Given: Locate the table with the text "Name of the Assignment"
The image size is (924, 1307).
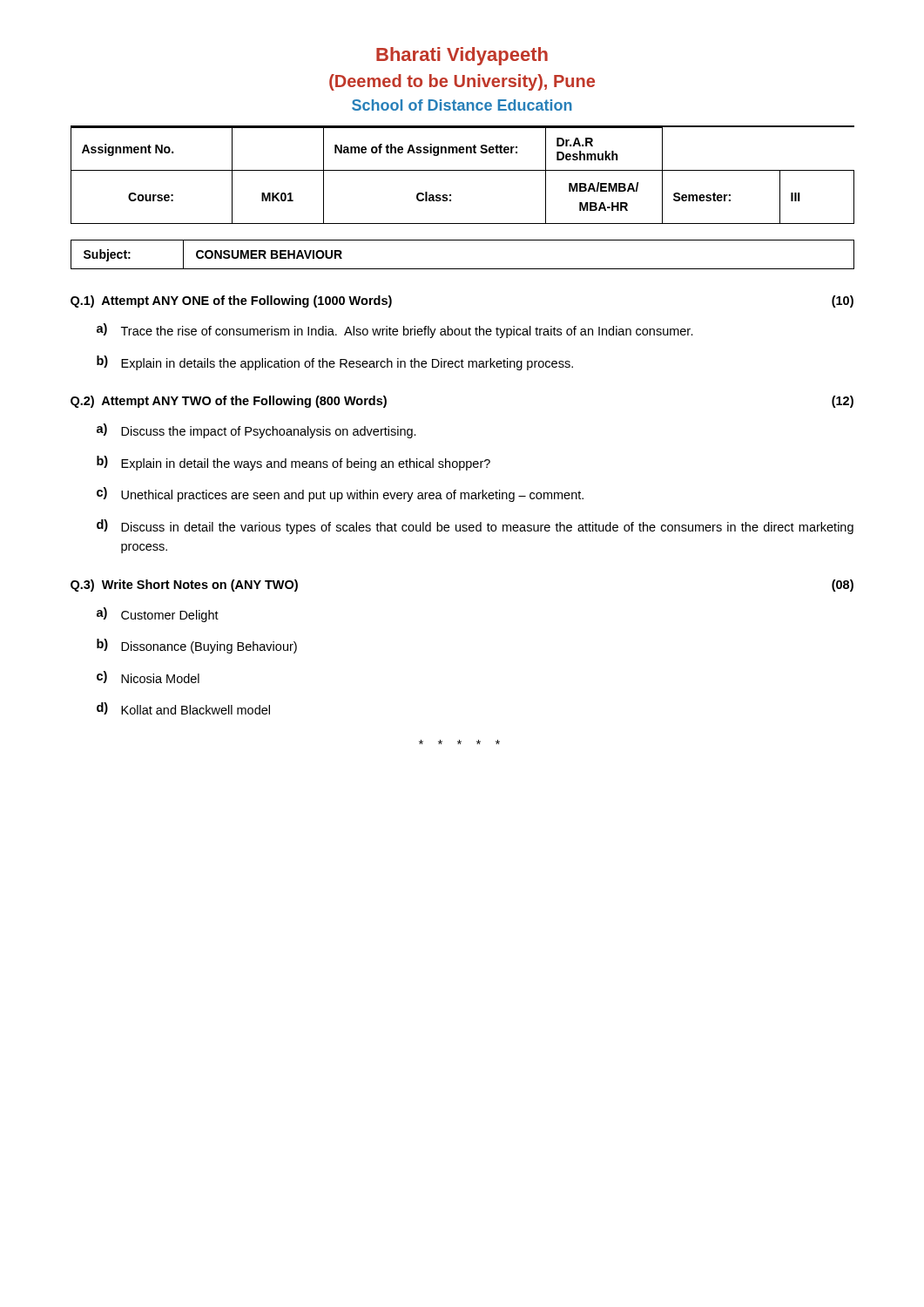Looking at the screenshot, I should click(x=462, y=176).
